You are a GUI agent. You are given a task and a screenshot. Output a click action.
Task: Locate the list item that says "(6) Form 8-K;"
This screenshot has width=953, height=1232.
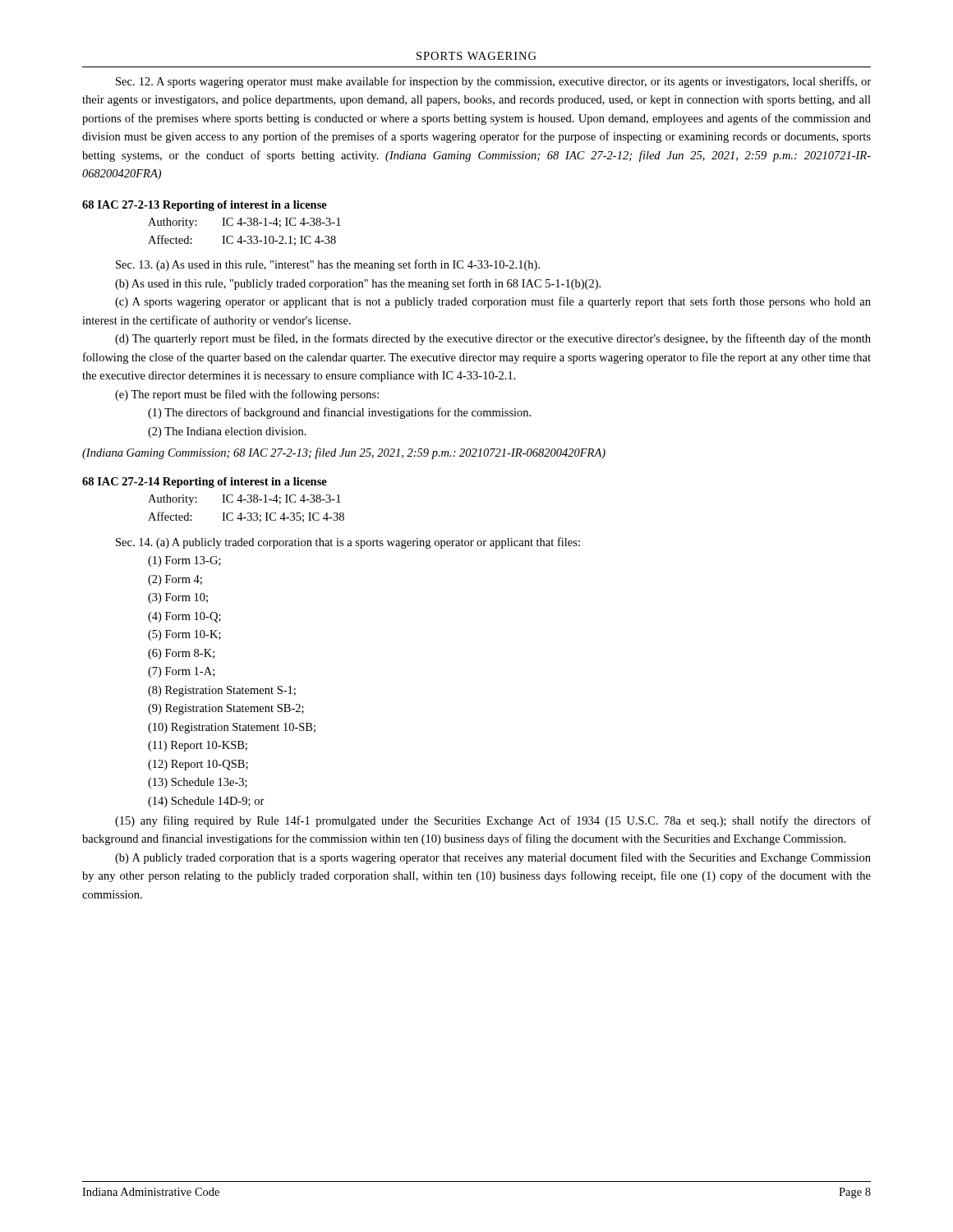tap(182, 653)
